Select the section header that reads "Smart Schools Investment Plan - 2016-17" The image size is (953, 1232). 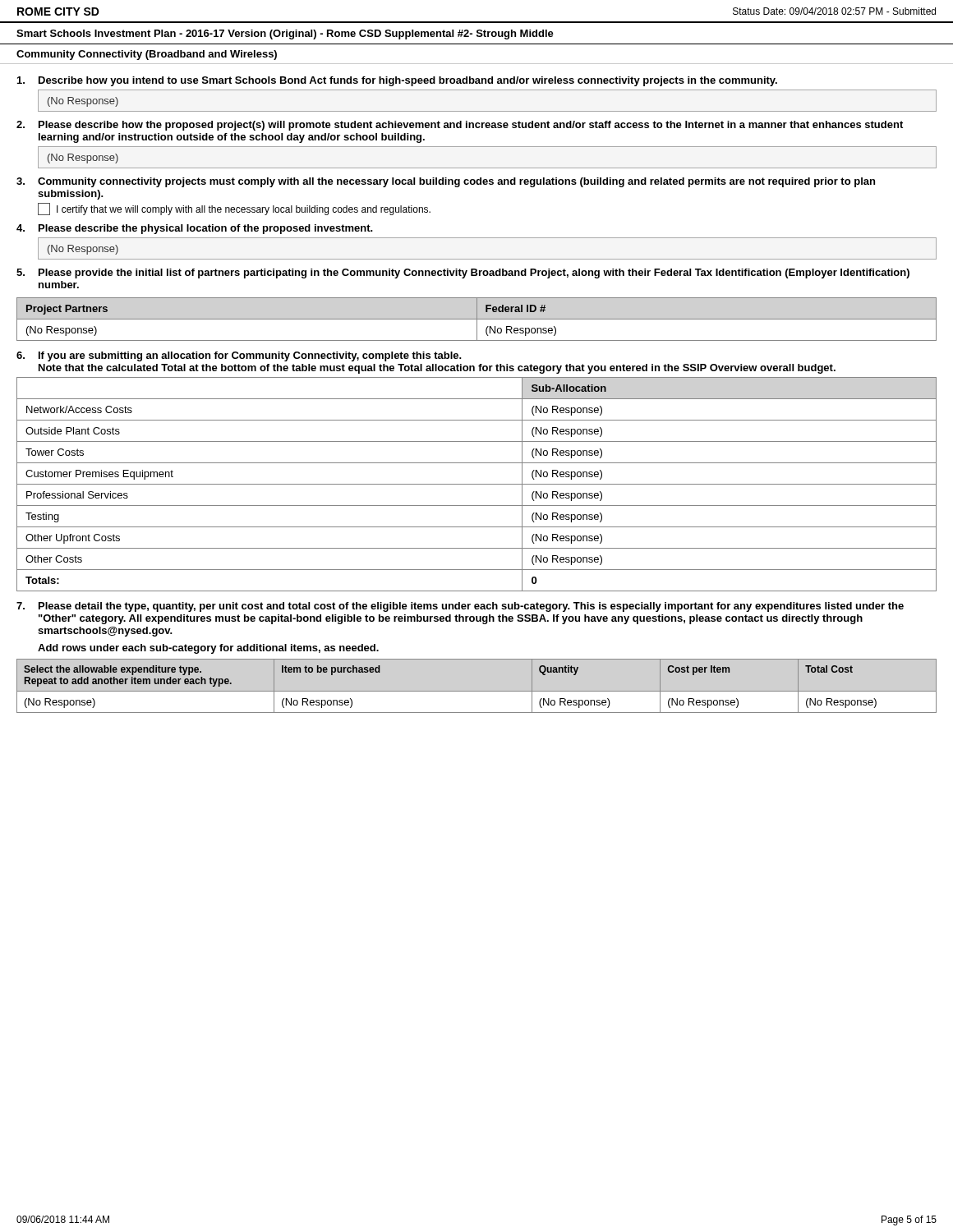coord(285,33)
